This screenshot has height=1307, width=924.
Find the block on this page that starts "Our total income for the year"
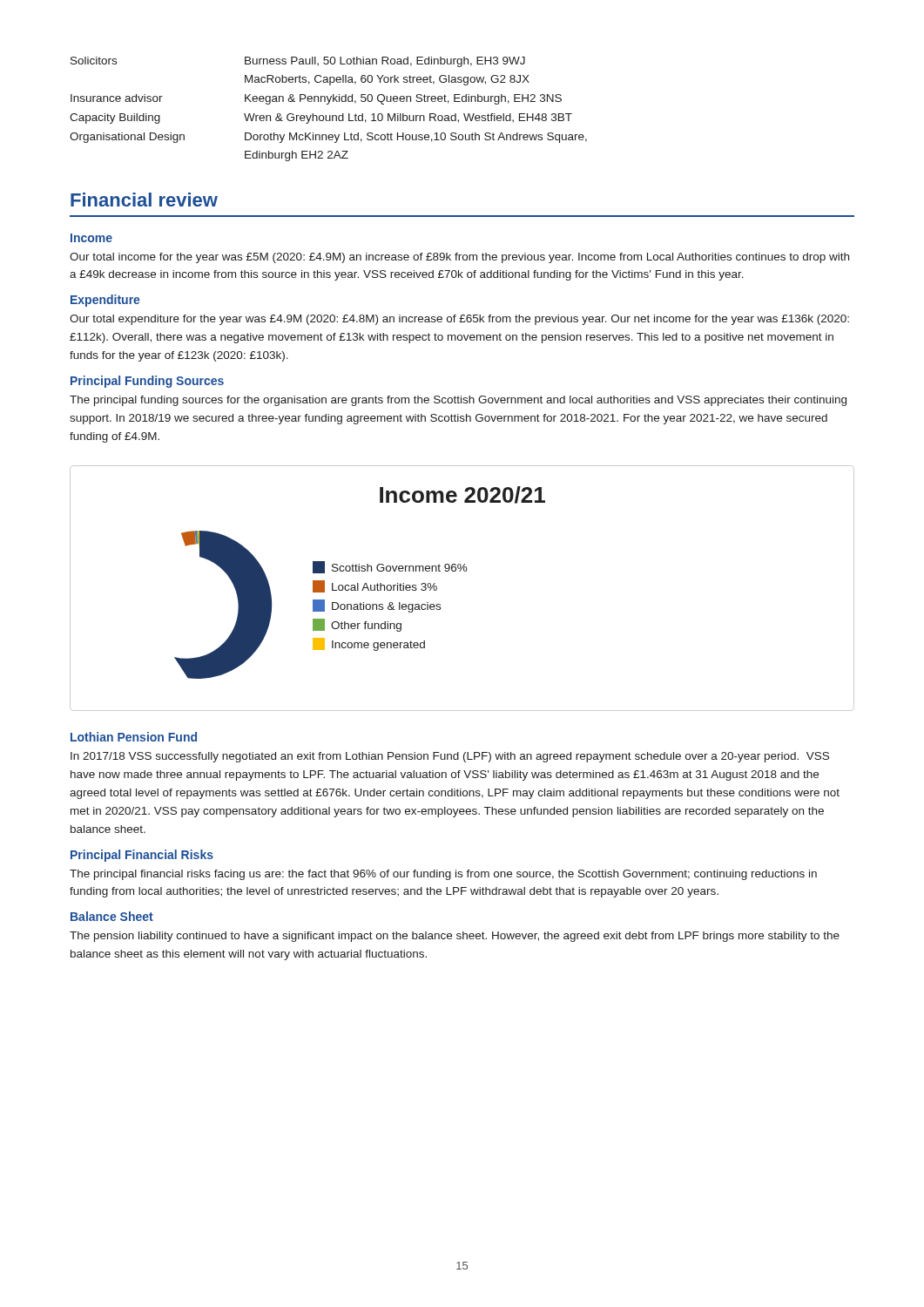(x=460, y=265)
